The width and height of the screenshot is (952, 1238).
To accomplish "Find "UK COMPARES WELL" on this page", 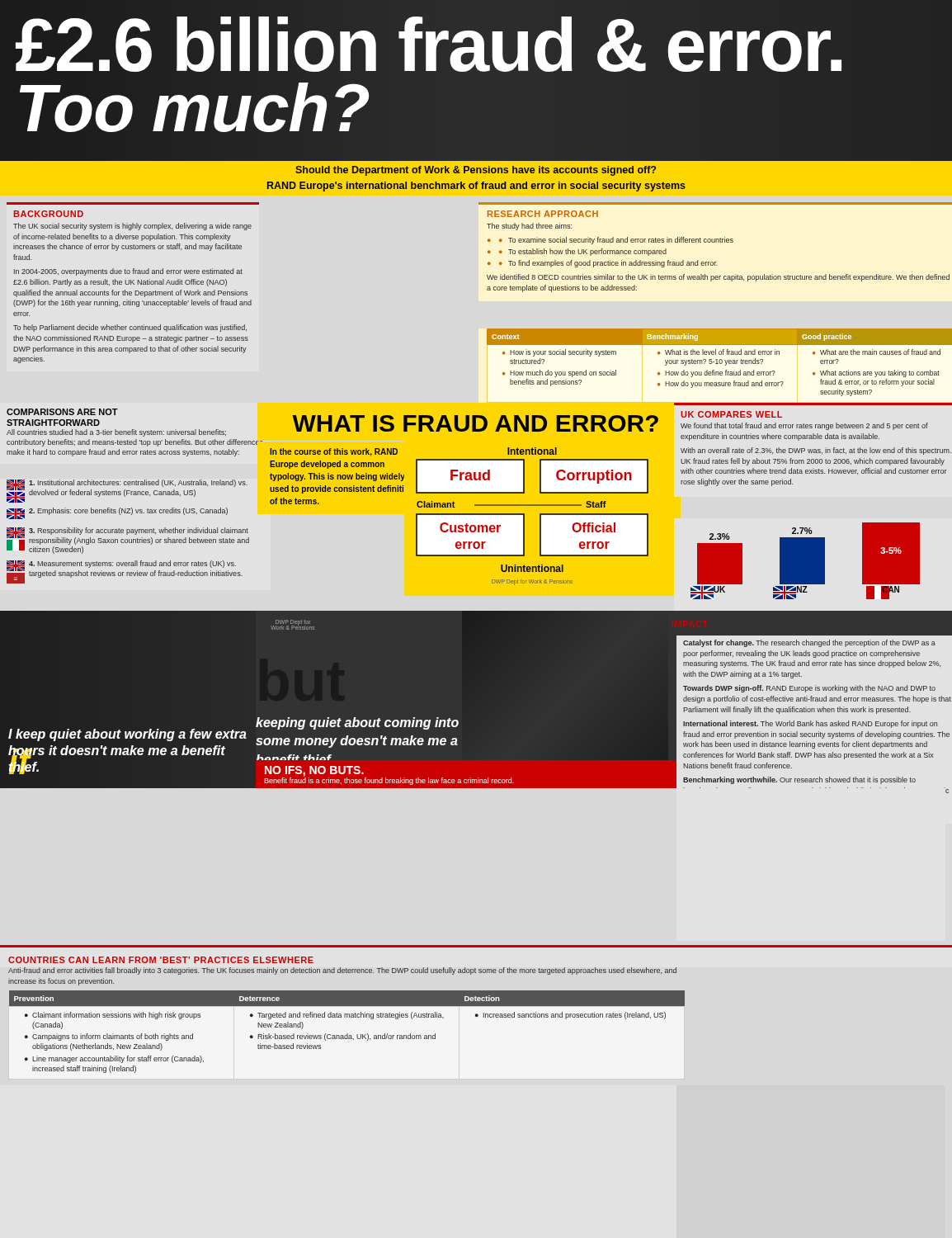I will tap(816, 414).
